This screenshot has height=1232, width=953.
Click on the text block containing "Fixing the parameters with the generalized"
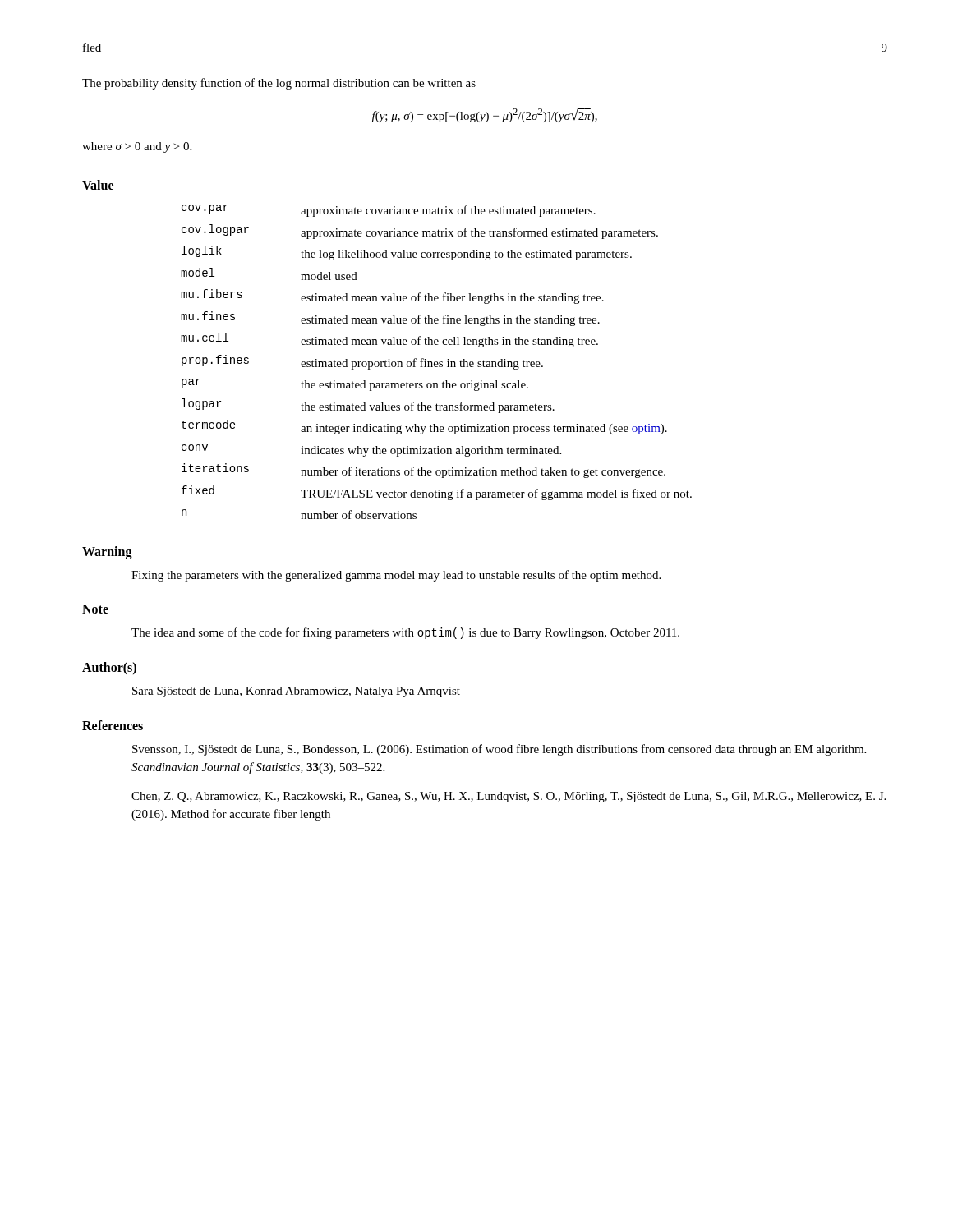[396, 575]
